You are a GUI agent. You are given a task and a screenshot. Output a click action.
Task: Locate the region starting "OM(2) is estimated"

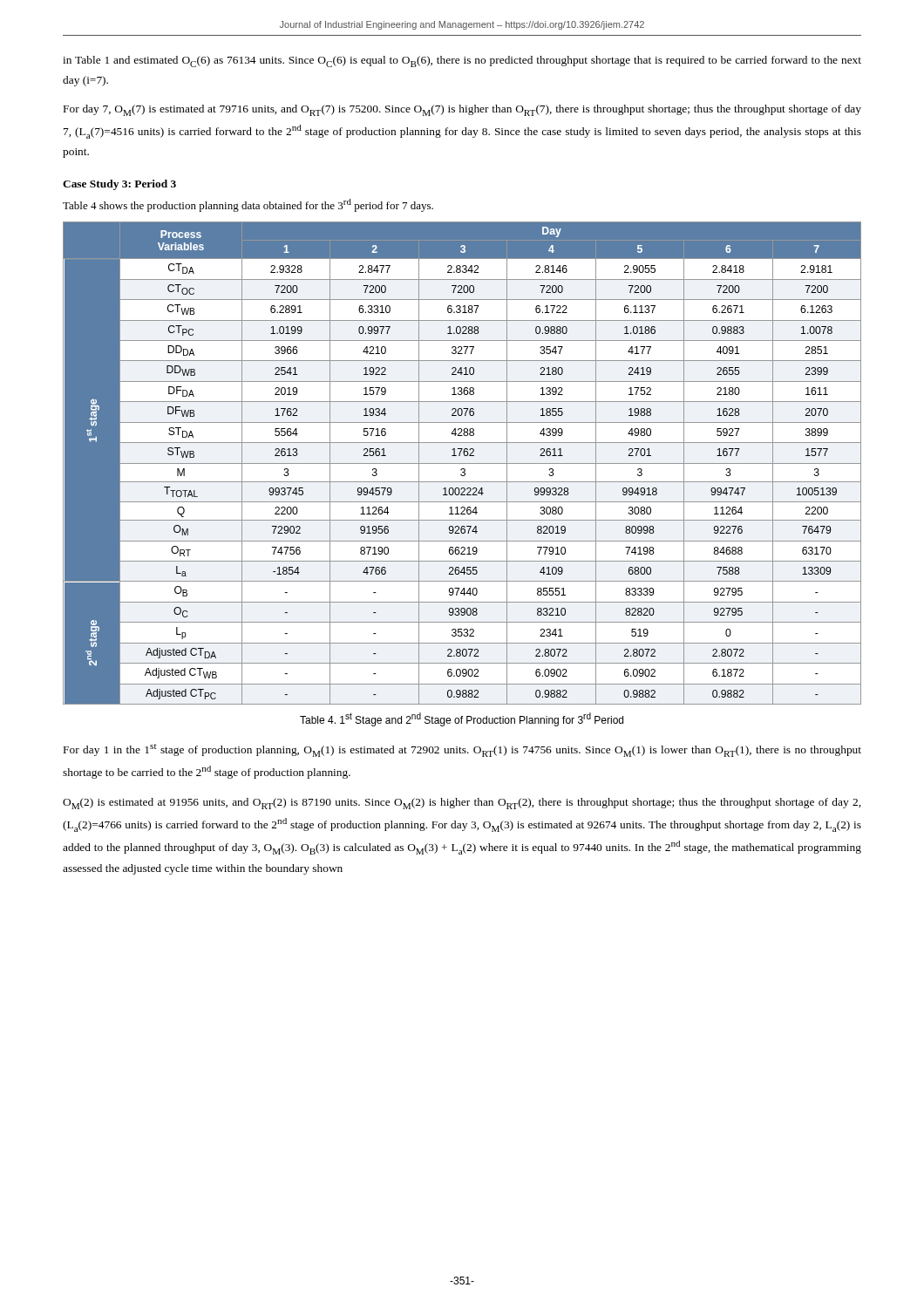click(462, 835)
